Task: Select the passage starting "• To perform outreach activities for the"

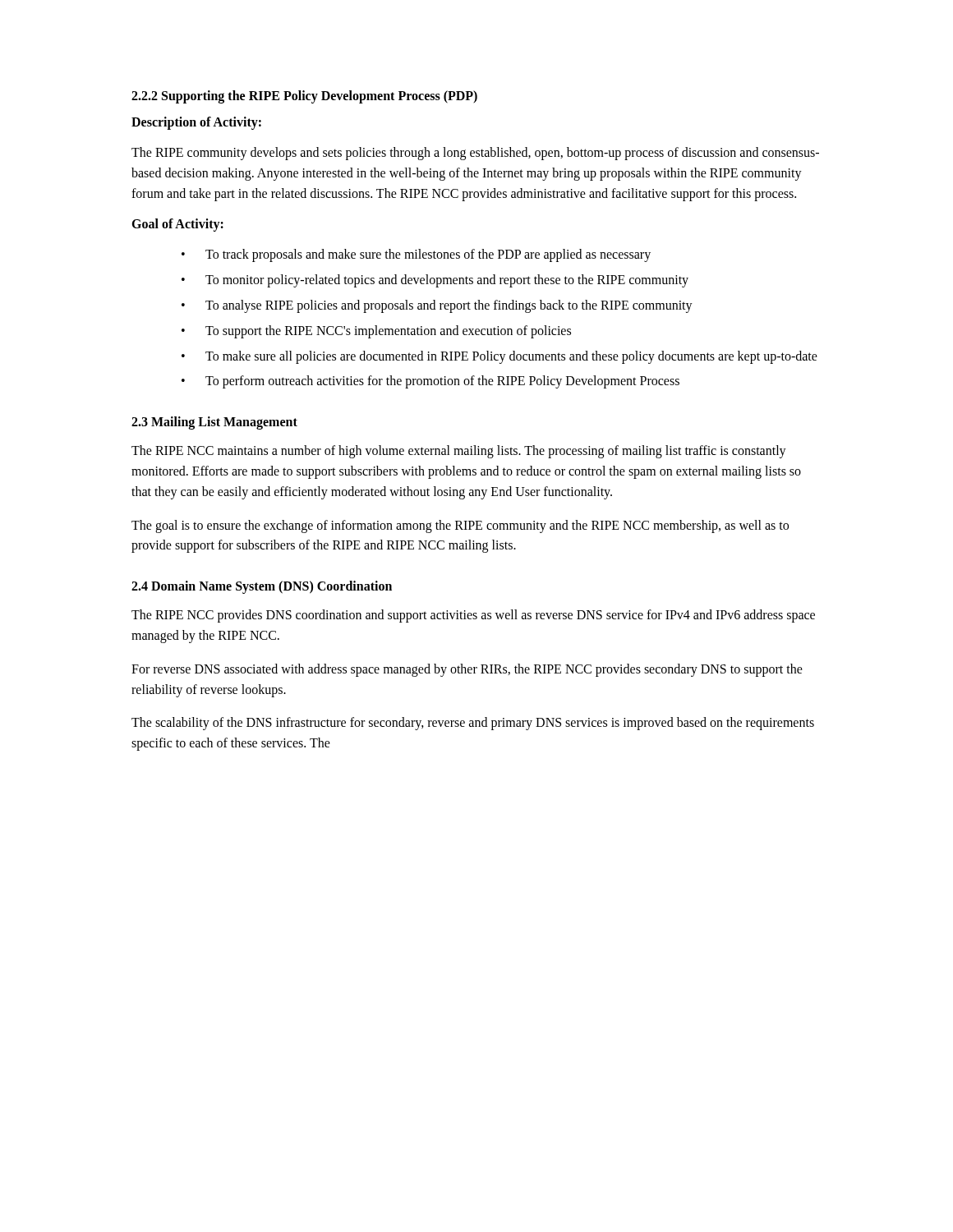Action: coord(430,382)
